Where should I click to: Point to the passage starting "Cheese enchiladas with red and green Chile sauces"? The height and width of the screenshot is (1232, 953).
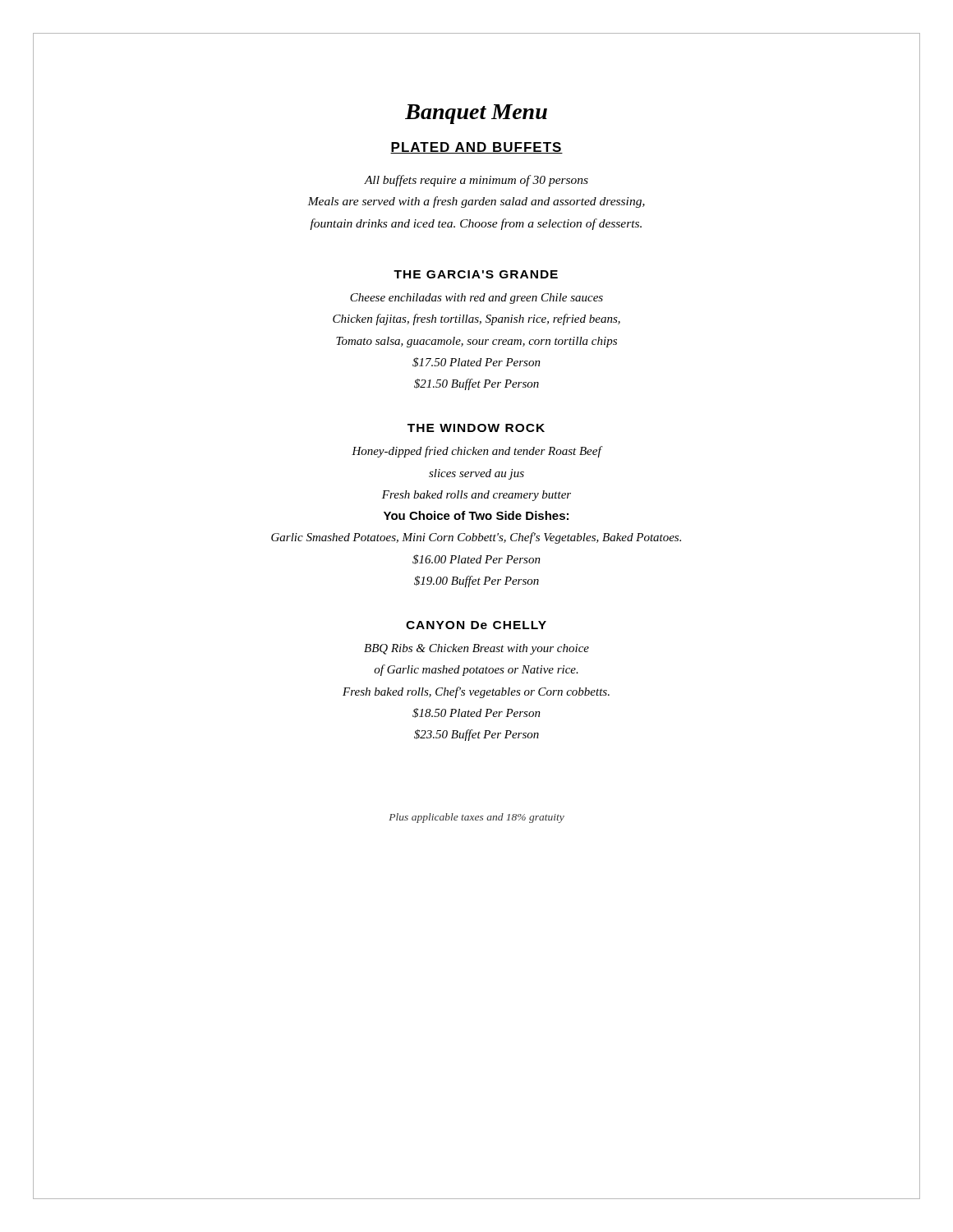point(476,340)
